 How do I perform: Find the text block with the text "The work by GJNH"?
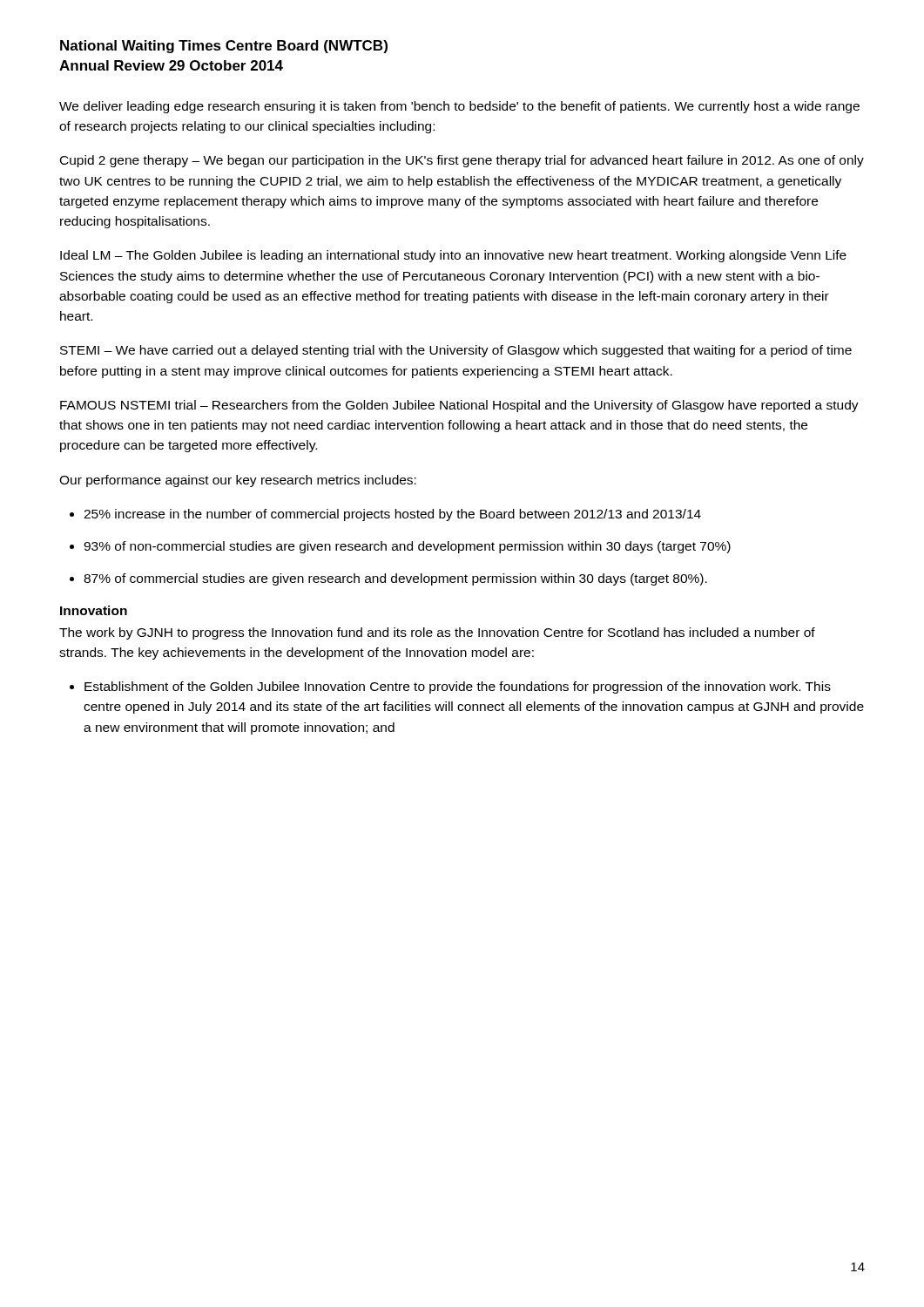(x=462, y=642)
